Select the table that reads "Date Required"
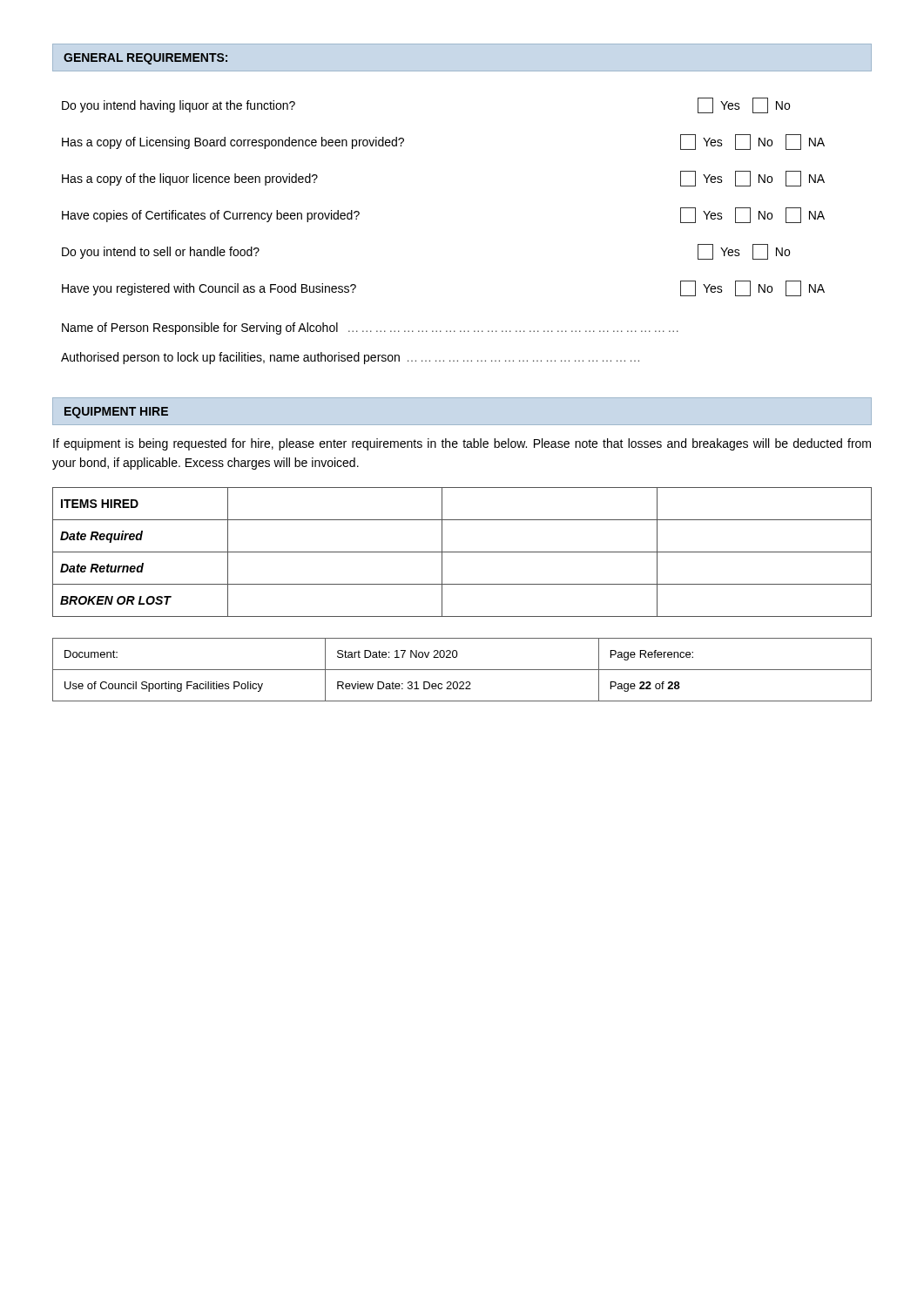Viewport: 924px width, 1307px height. click(462, 552)
